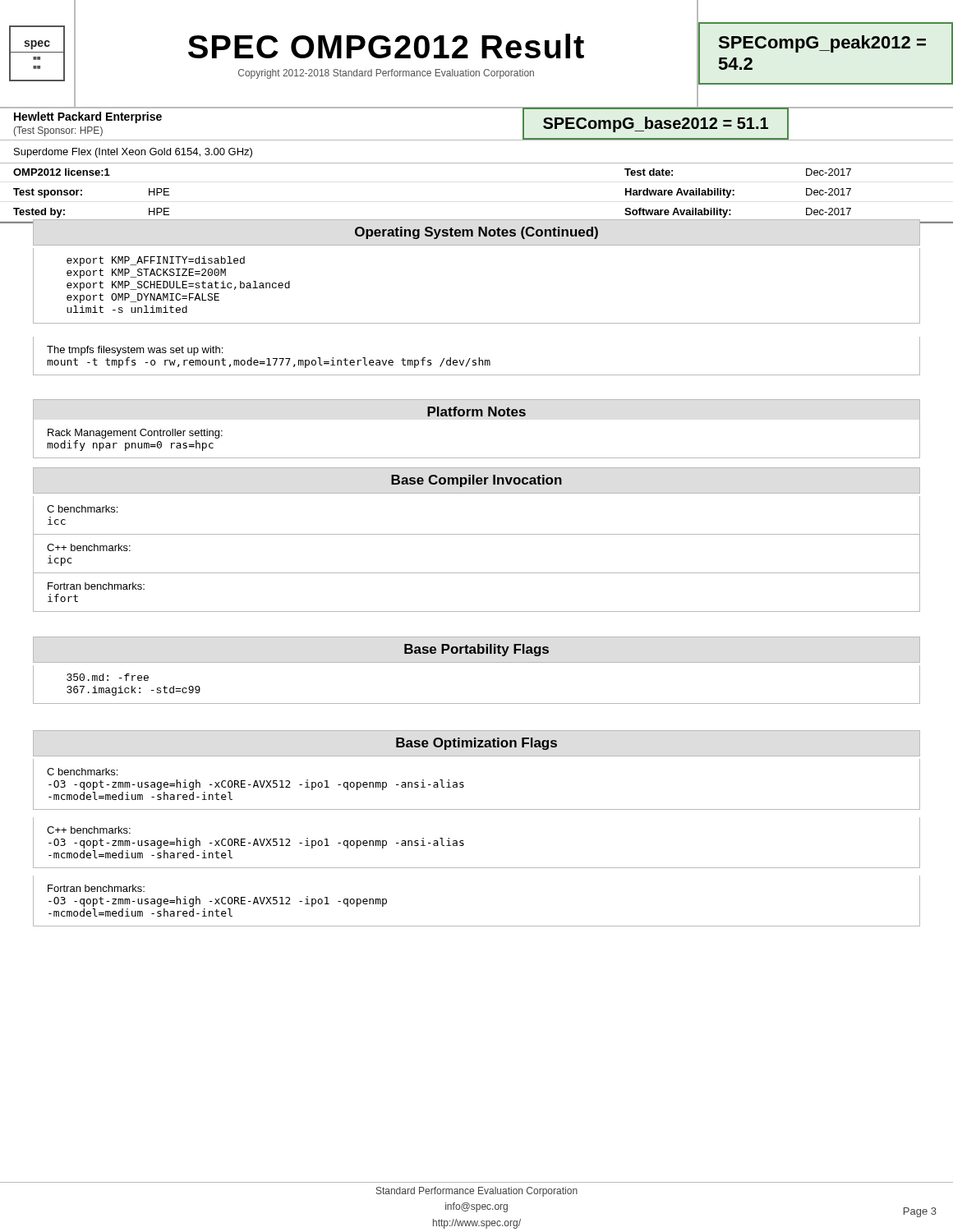Click on the region starting "Base Portability Flags"
Viewport: 953px width, 1232px height.
(476, 649)
